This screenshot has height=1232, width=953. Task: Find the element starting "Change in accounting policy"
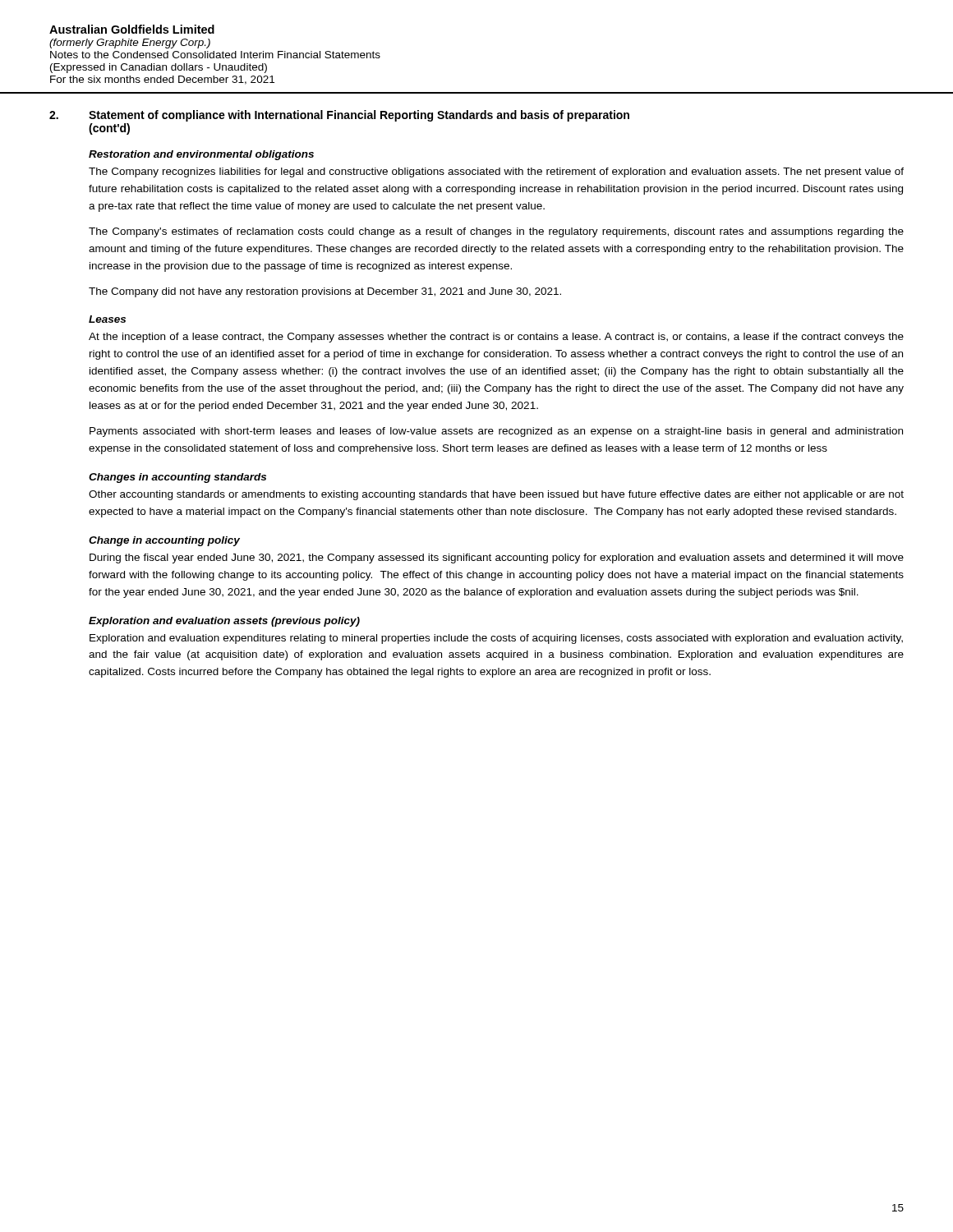(164, 540)
